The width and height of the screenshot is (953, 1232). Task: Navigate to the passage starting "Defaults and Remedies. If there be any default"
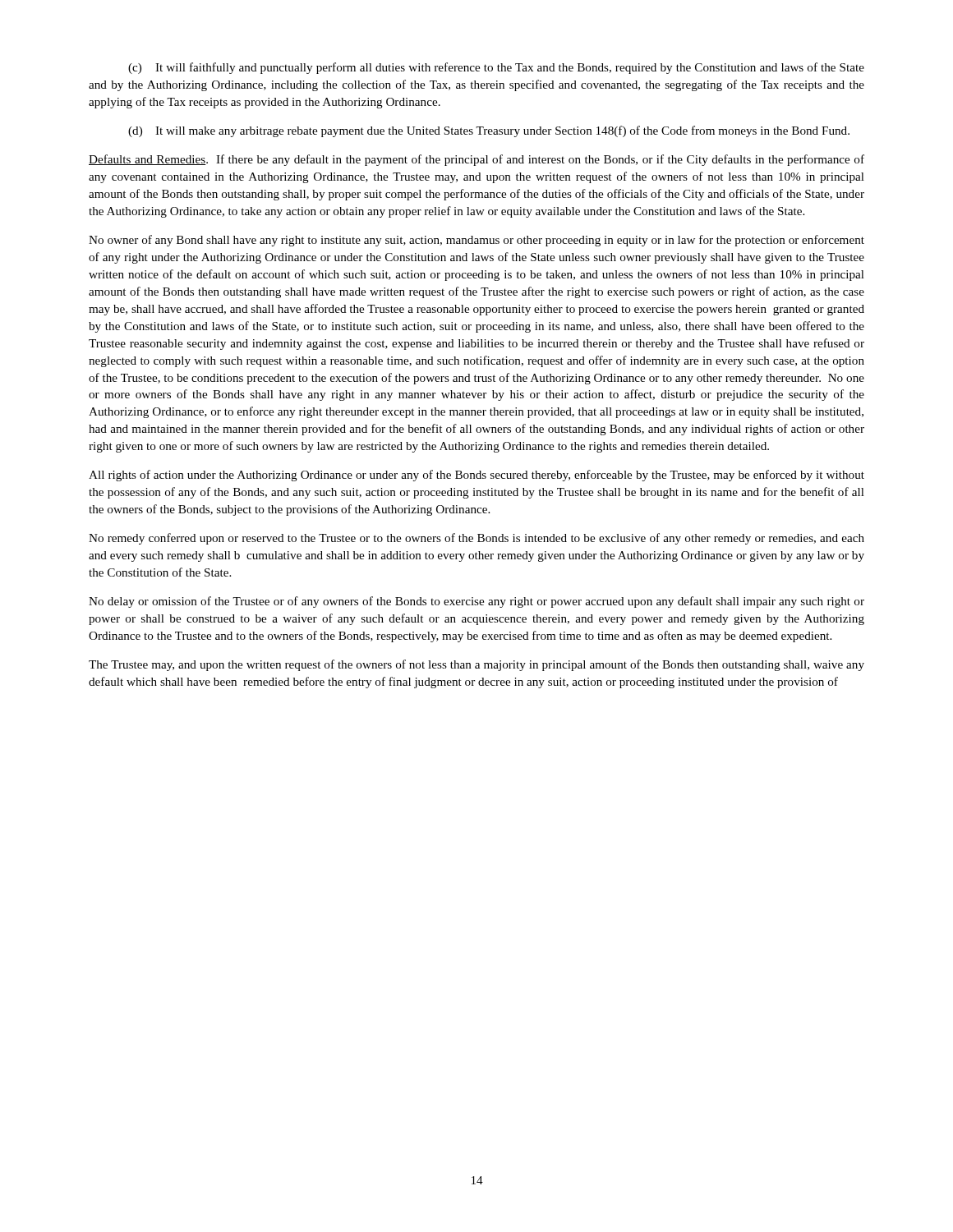pos(476,185)
